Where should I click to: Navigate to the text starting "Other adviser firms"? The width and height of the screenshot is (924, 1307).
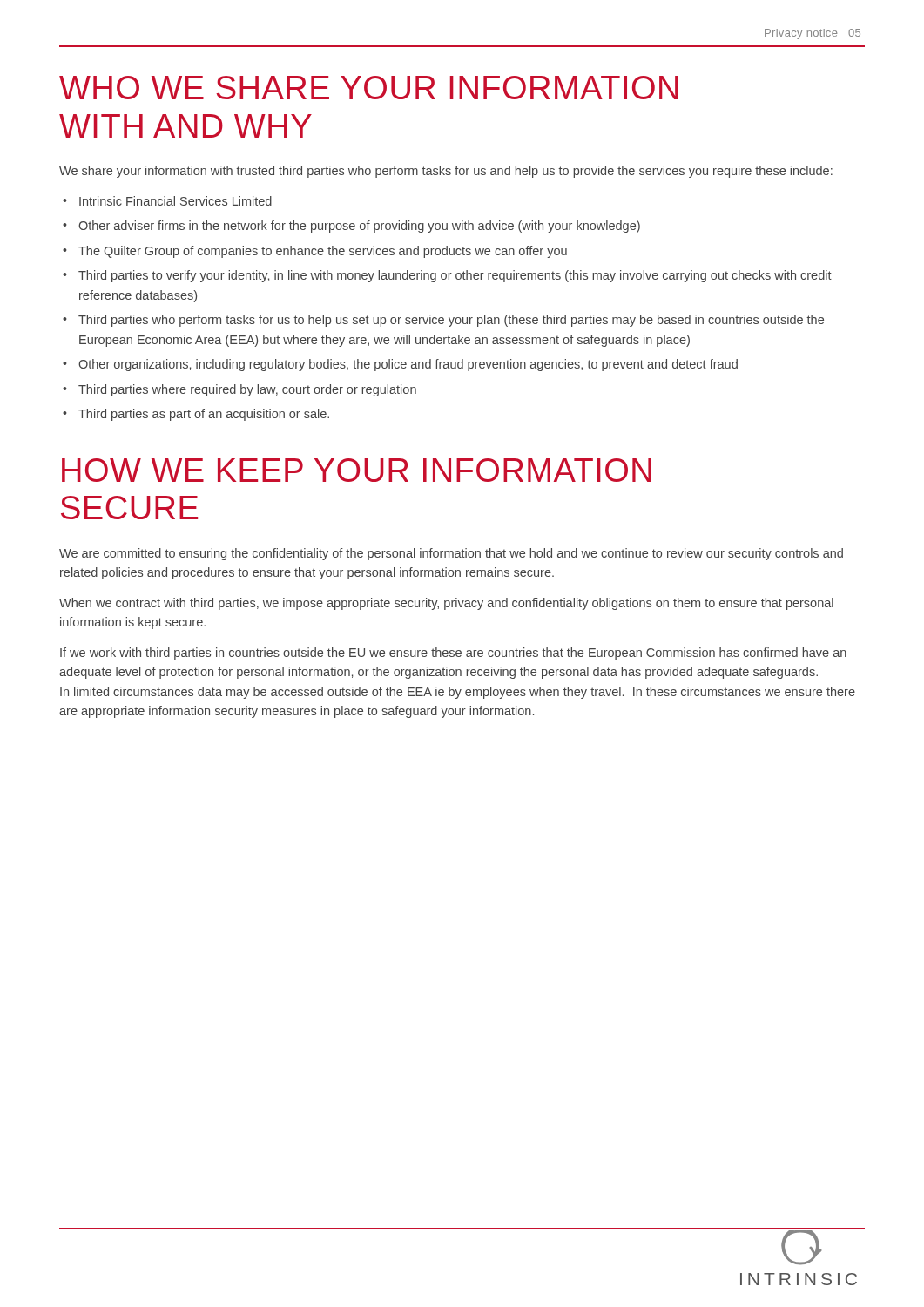pyautogui.click(x=359, y=226)
